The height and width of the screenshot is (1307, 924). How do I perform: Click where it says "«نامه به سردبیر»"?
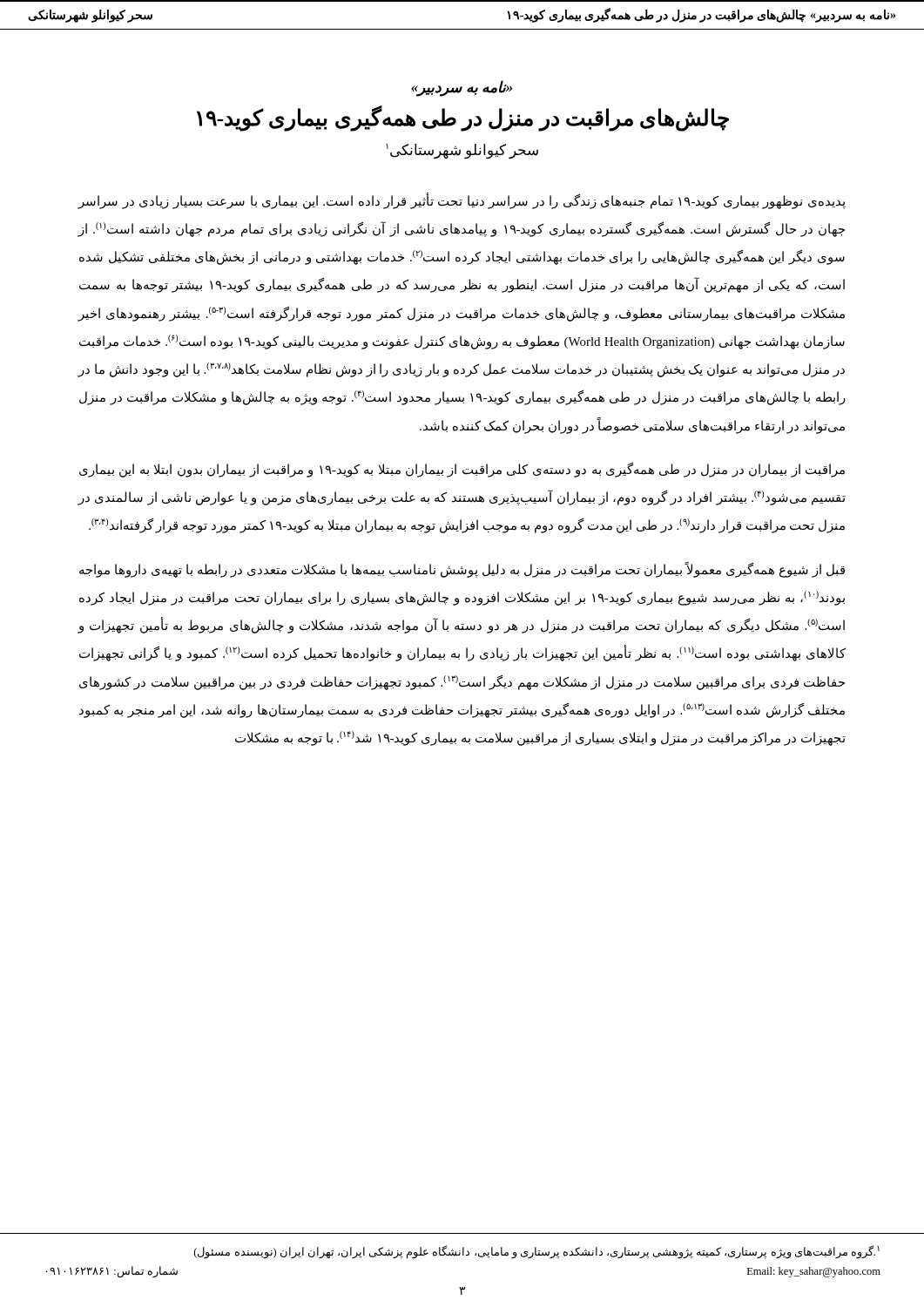pos(462,88)
